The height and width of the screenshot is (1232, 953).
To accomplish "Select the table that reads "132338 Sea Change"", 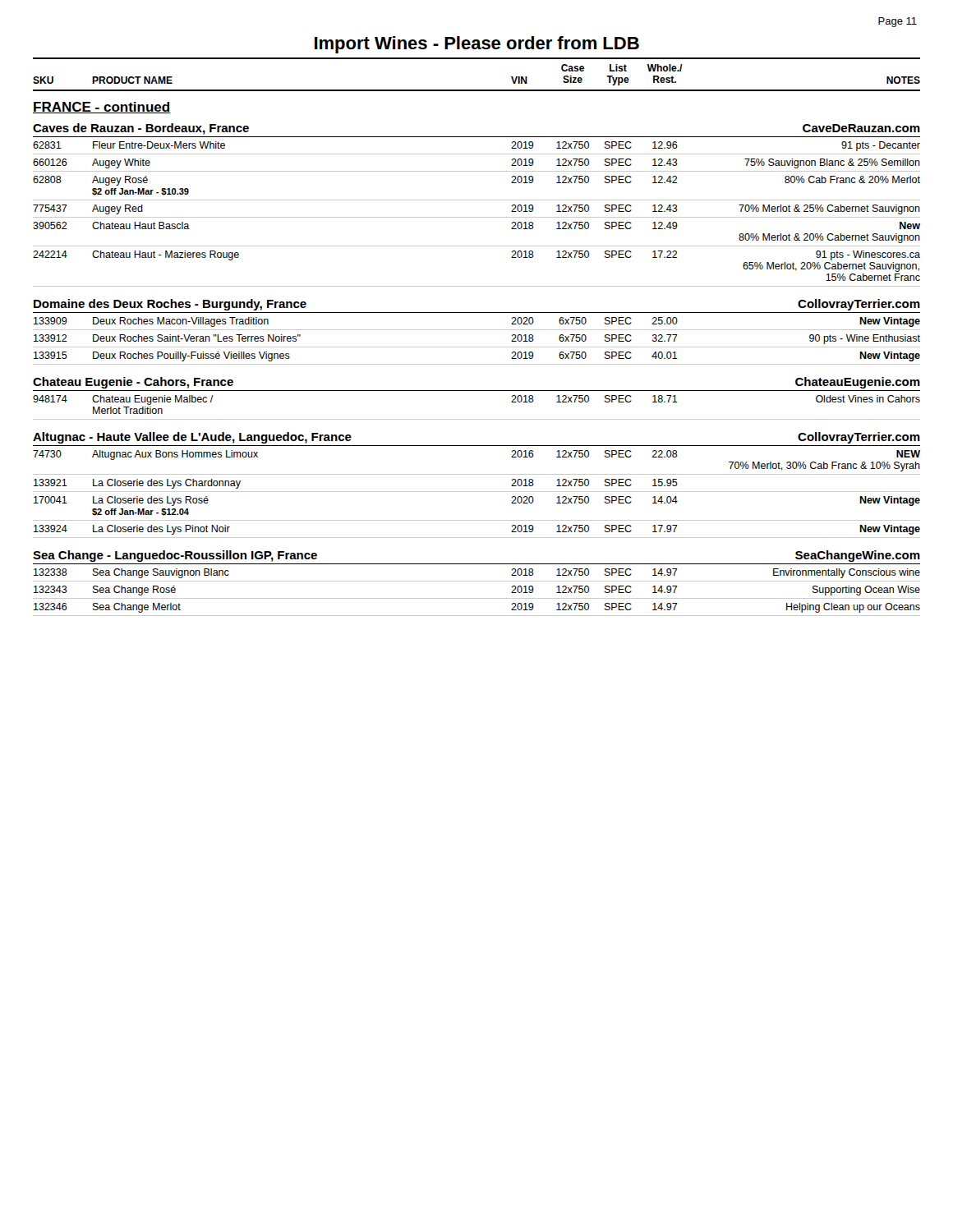I will [x=476, y=590].
